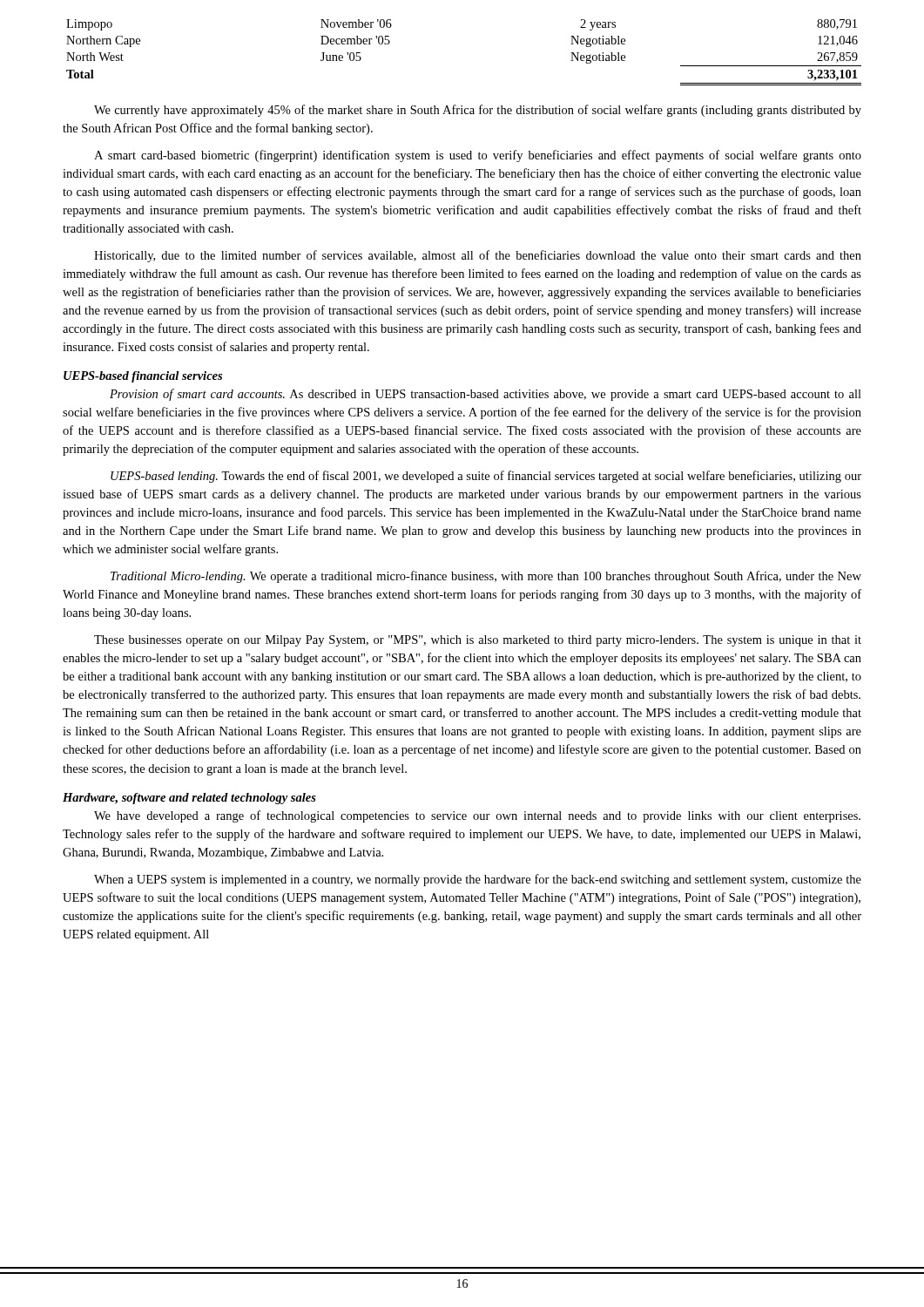Viewport: 924px width, 1307px height.
Task: Locate the block of text that opens with "These businesses operate on our Milpay"
Action: 462,704
